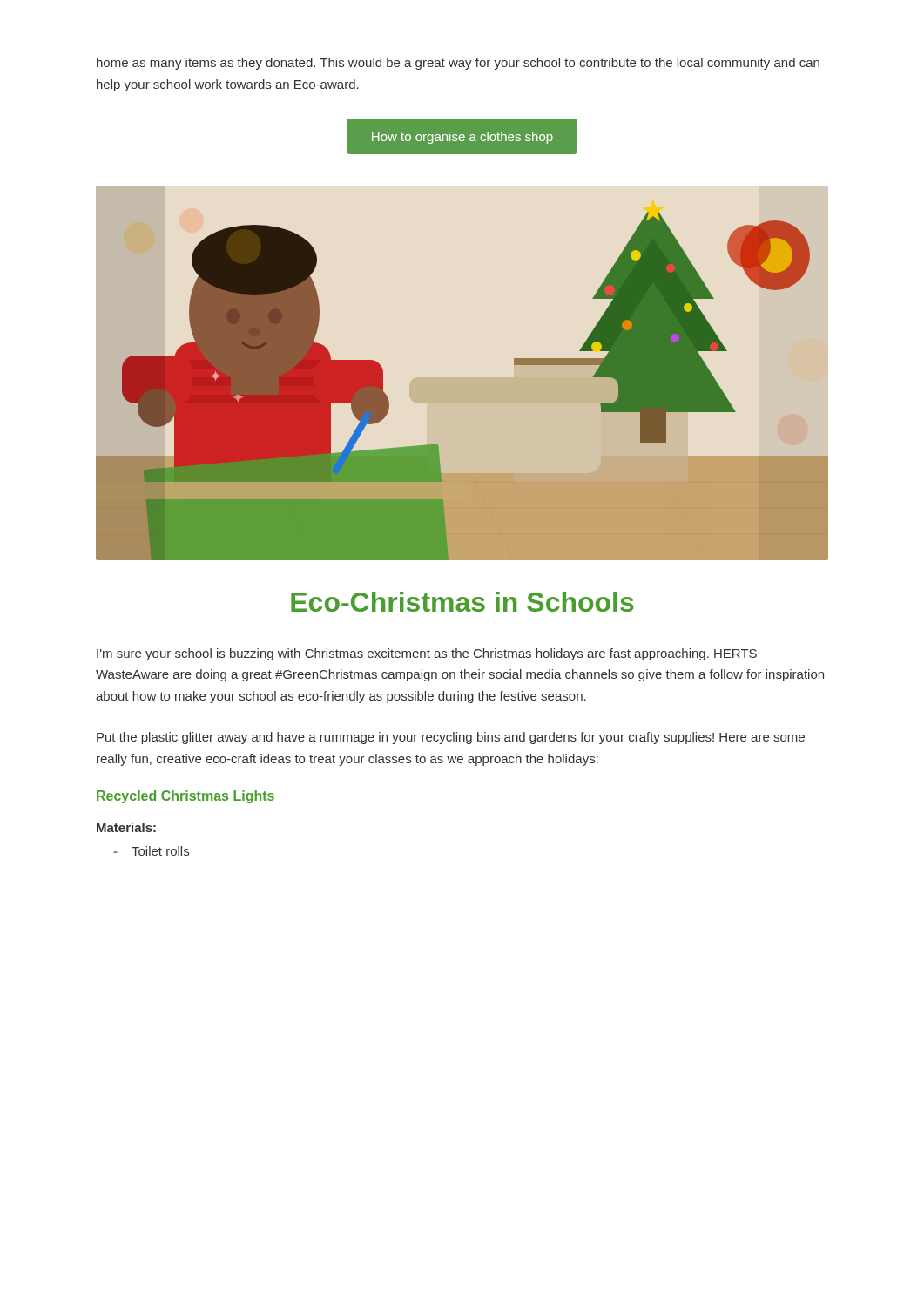Click on the list item containing "- Toilet rolls"

pyautogui.click(x=151, y=851)
